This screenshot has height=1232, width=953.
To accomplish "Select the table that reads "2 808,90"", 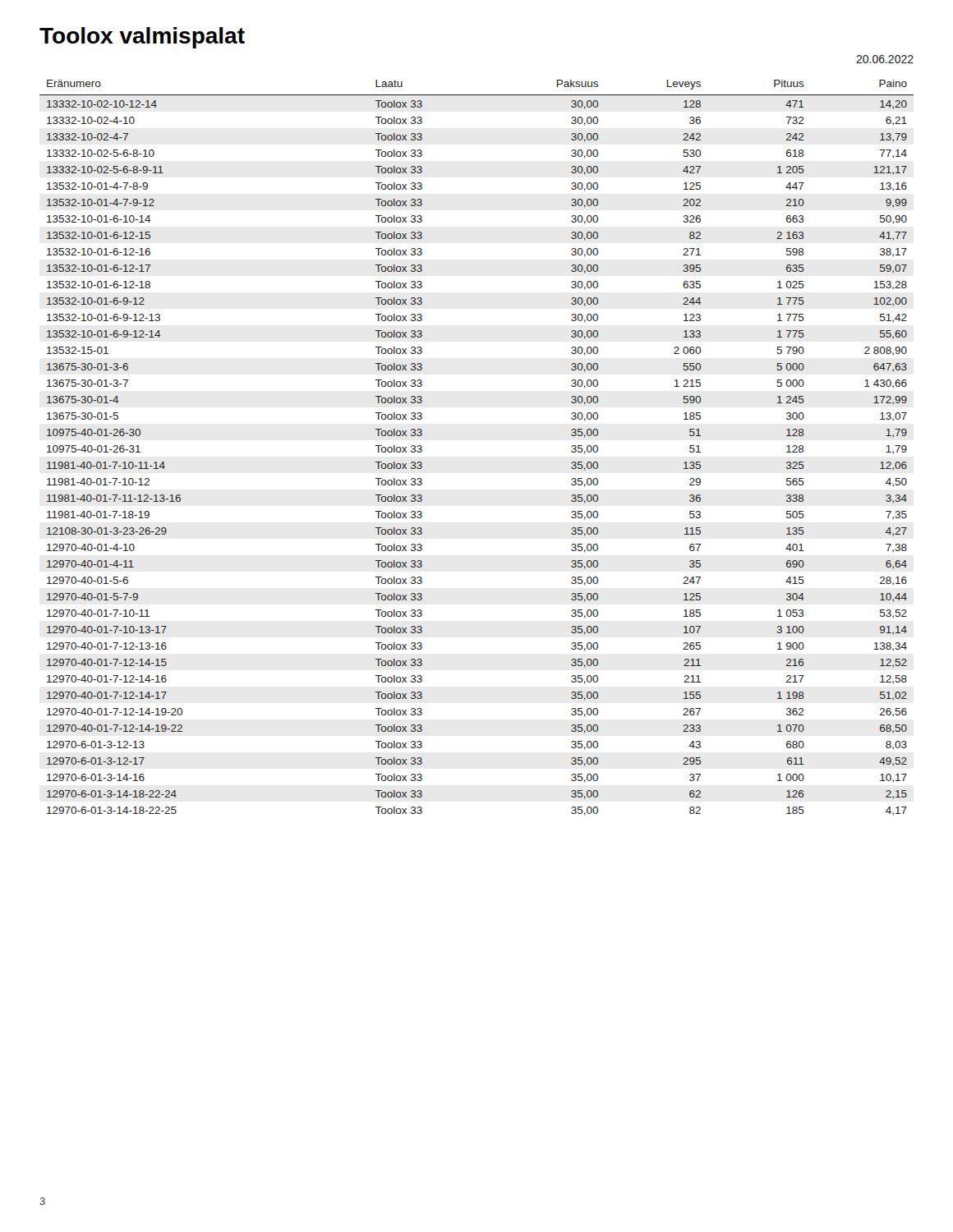I will pyautogui.click(x=476, y=446).
